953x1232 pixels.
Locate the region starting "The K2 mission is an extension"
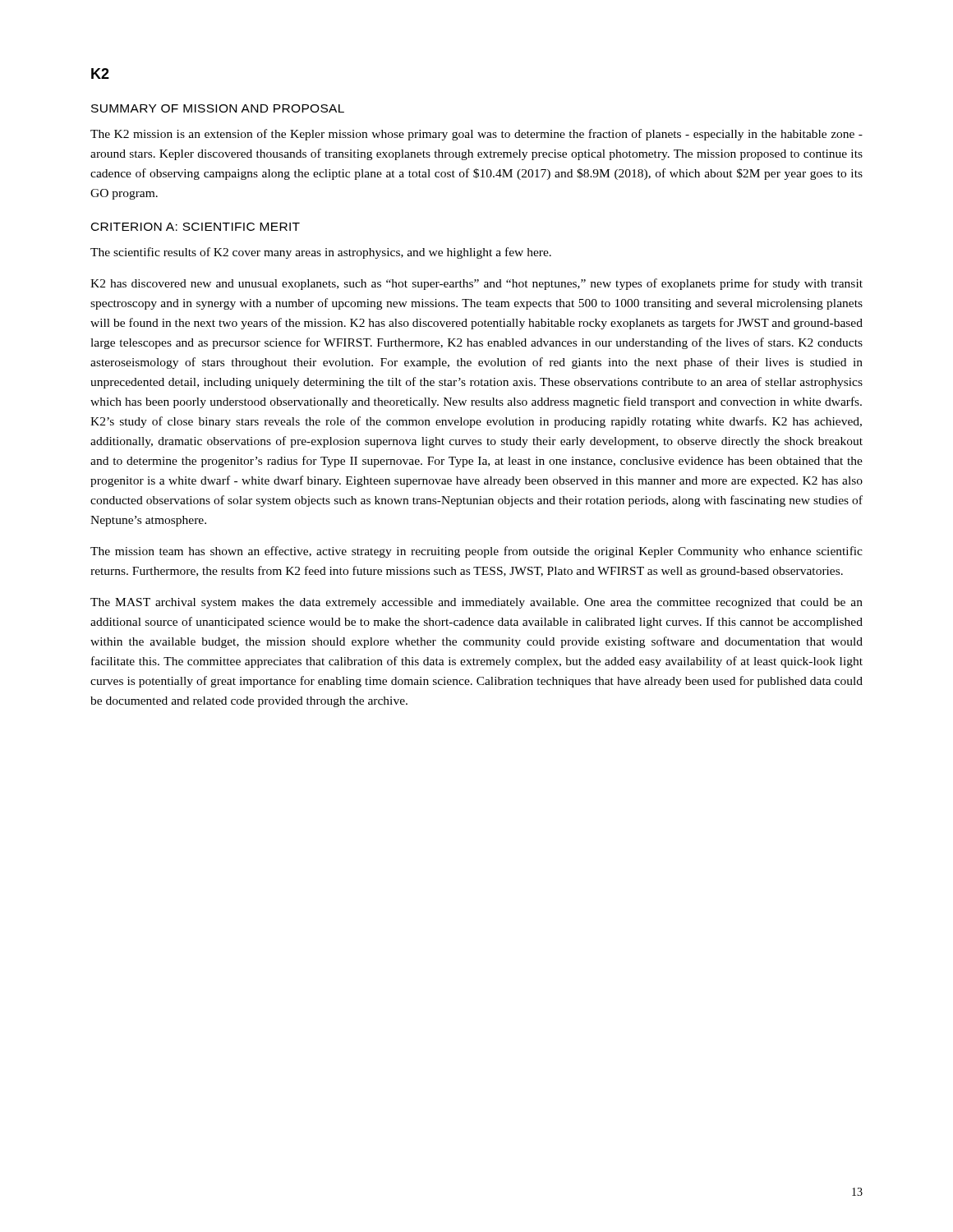[x=476, y=163]
